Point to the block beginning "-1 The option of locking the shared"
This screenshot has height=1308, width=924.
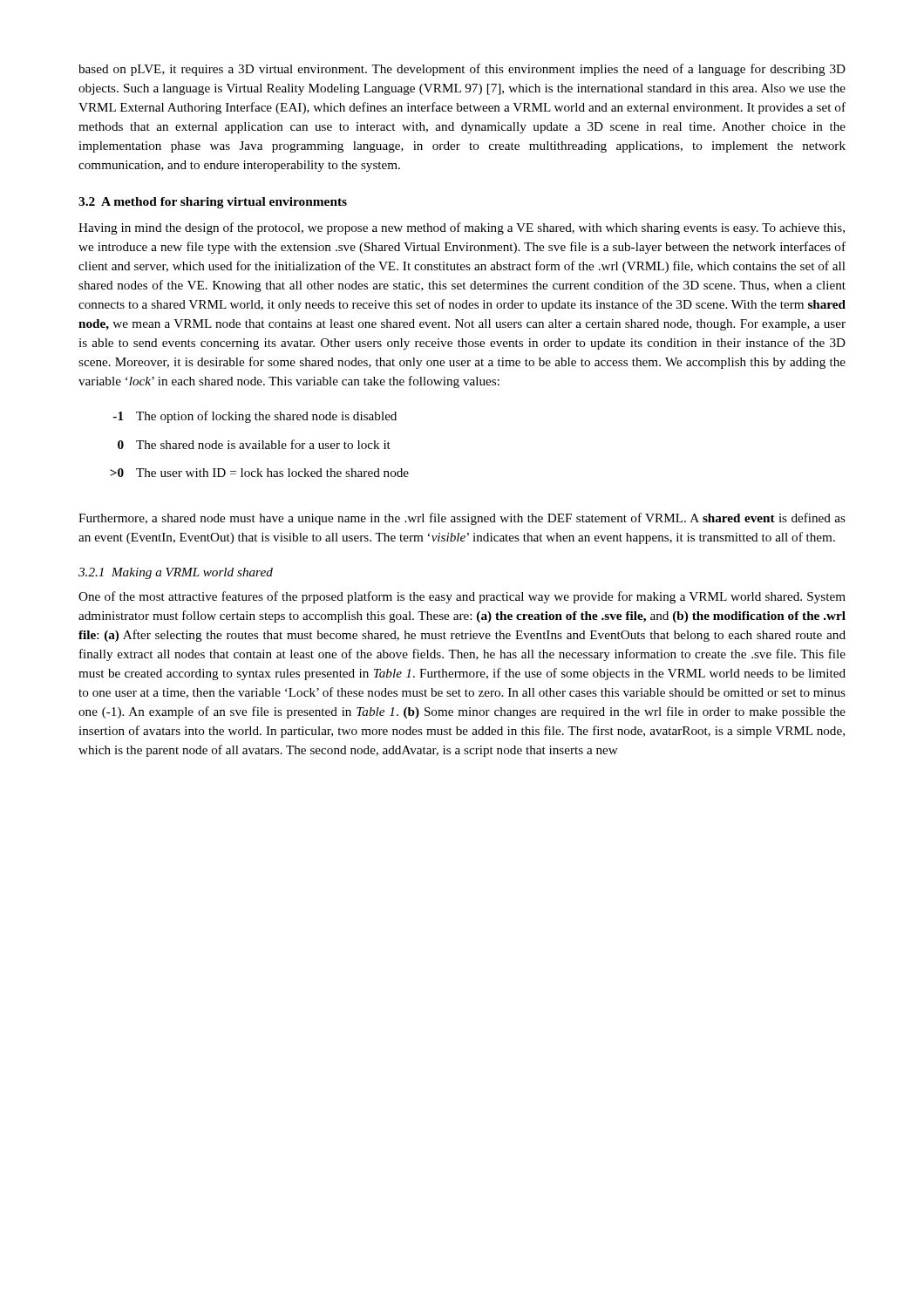click(x=255, y=417)
